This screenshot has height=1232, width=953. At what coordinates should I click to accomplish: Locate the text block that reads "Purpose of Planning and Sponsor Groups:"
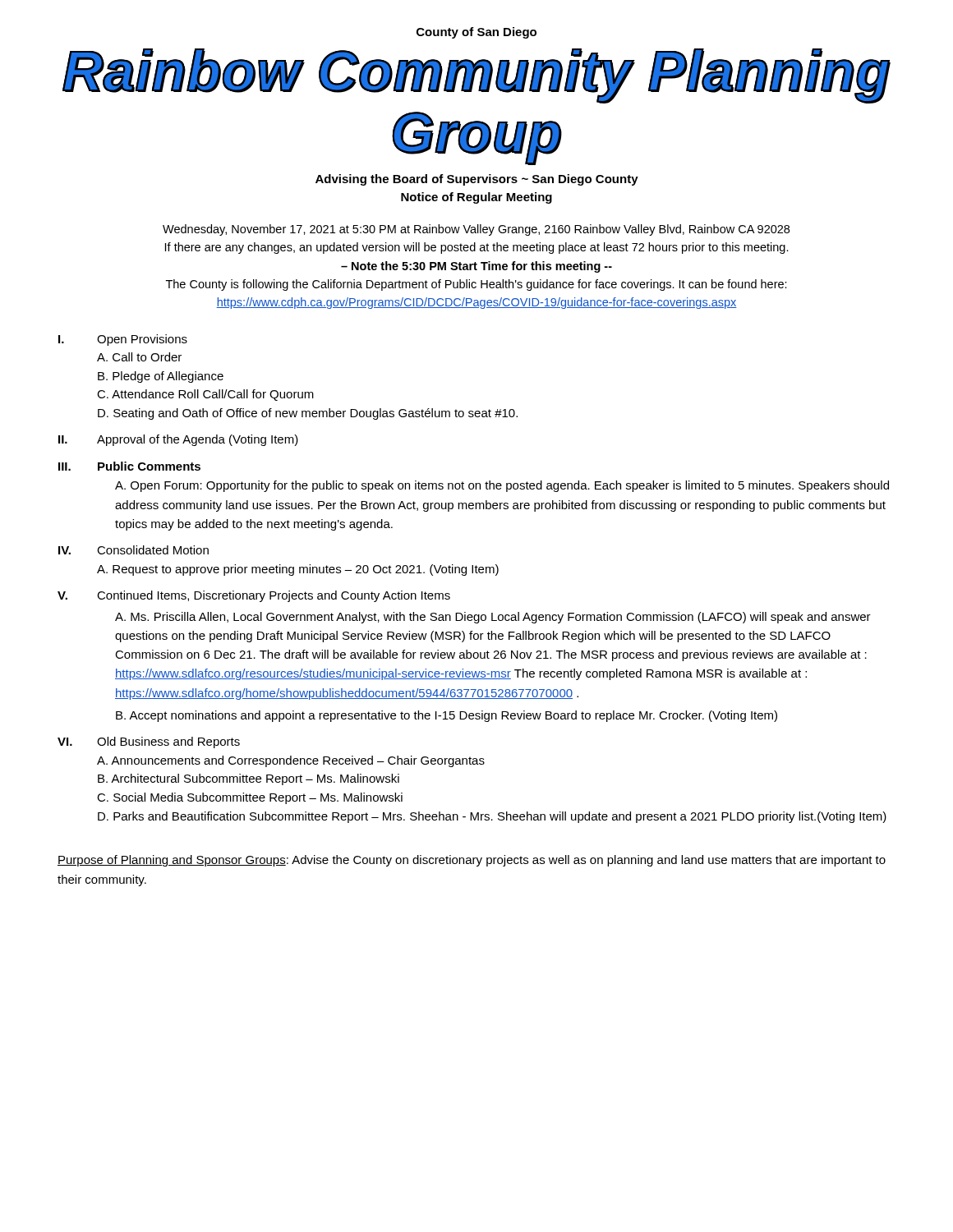(472, 870)
